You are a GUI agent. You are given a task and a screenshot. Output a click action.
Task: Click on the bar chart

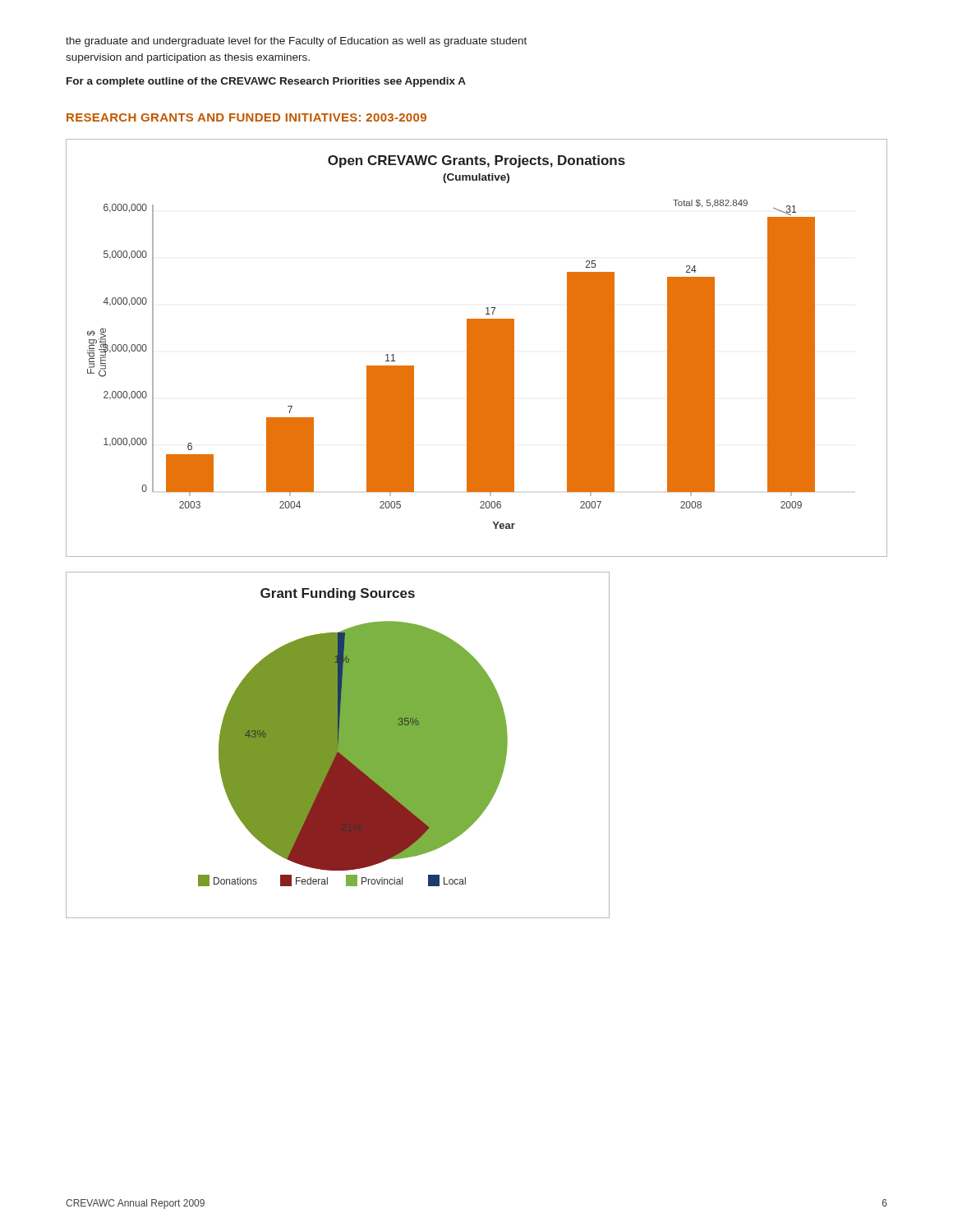[476, 347]
